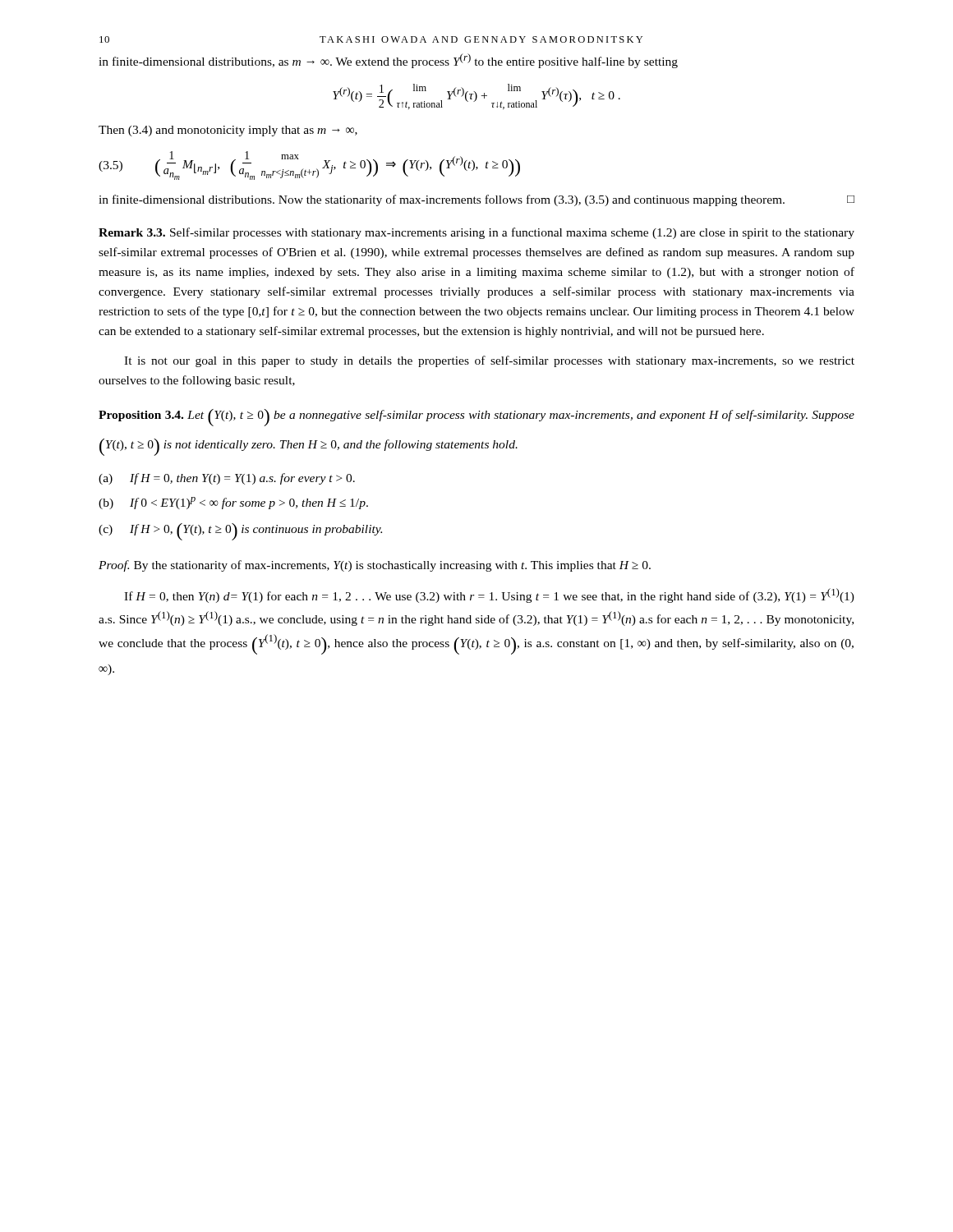
Task: Find the formula on this page that starts "Y(r)(t) = 12( lim"
Action: (476, 96)
